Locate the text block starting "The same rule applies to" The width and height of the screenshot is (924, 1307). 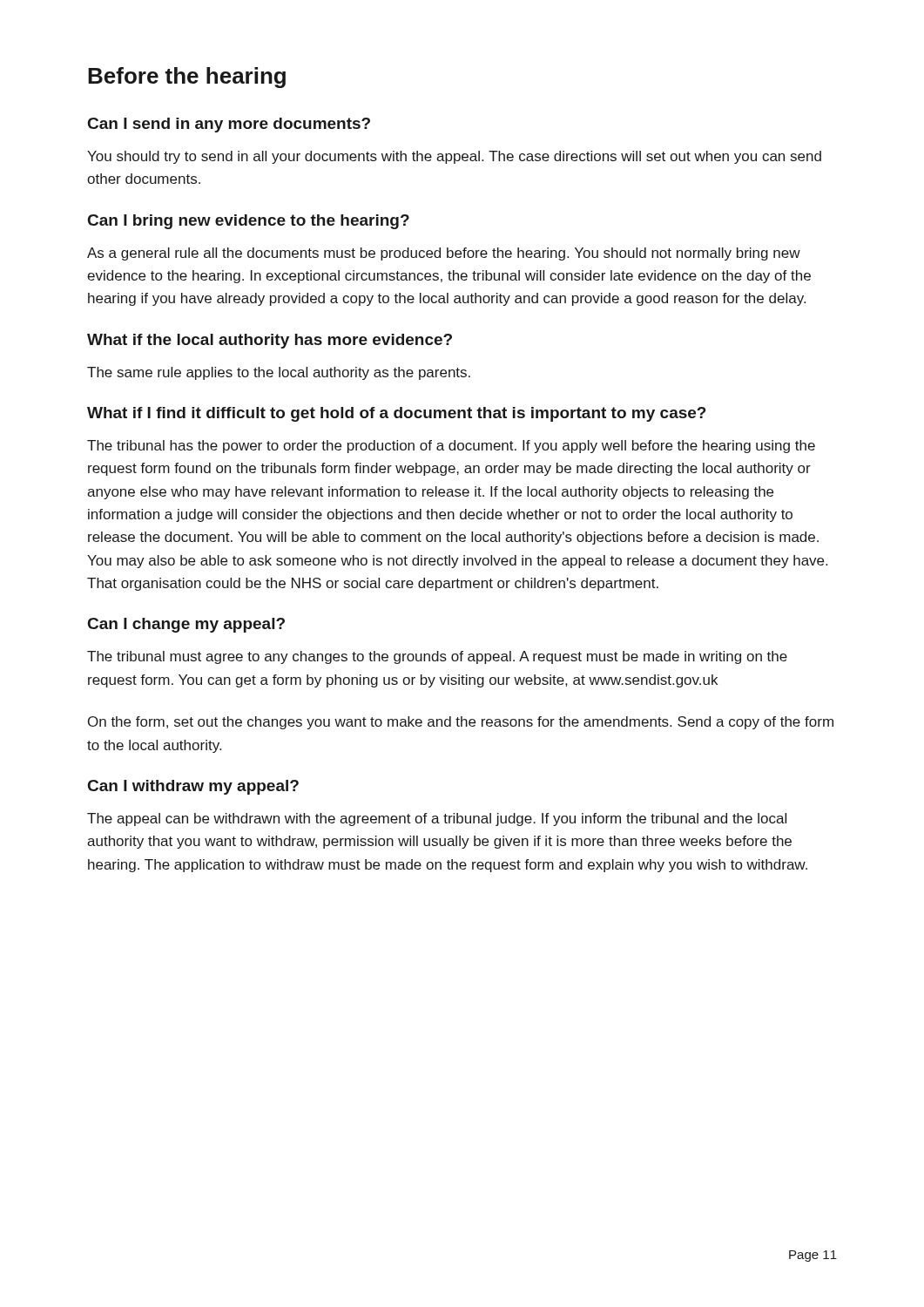462,373
